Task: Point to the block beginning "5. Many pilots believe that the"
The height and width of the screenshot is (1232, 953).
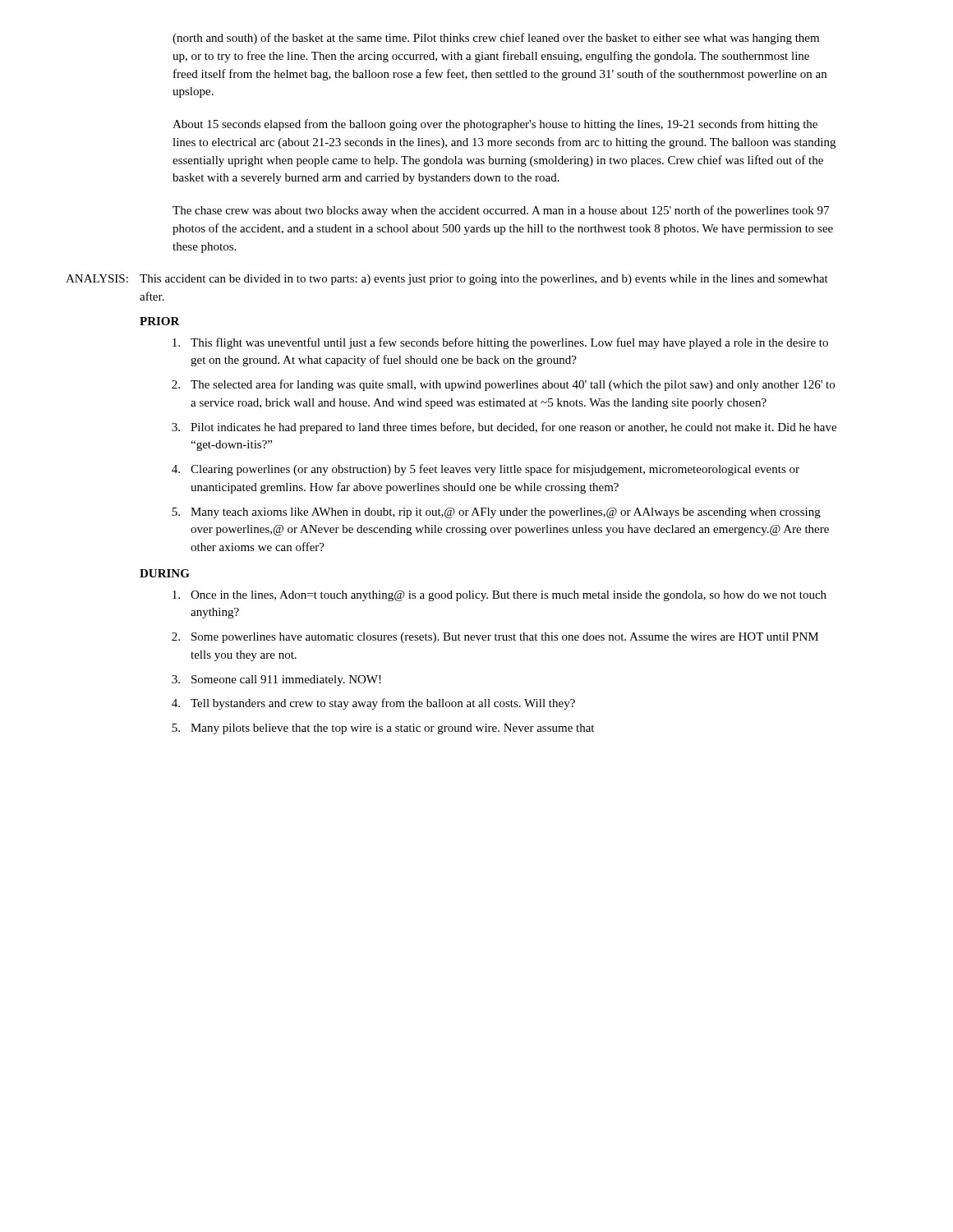Action: (x=489, y=728)
